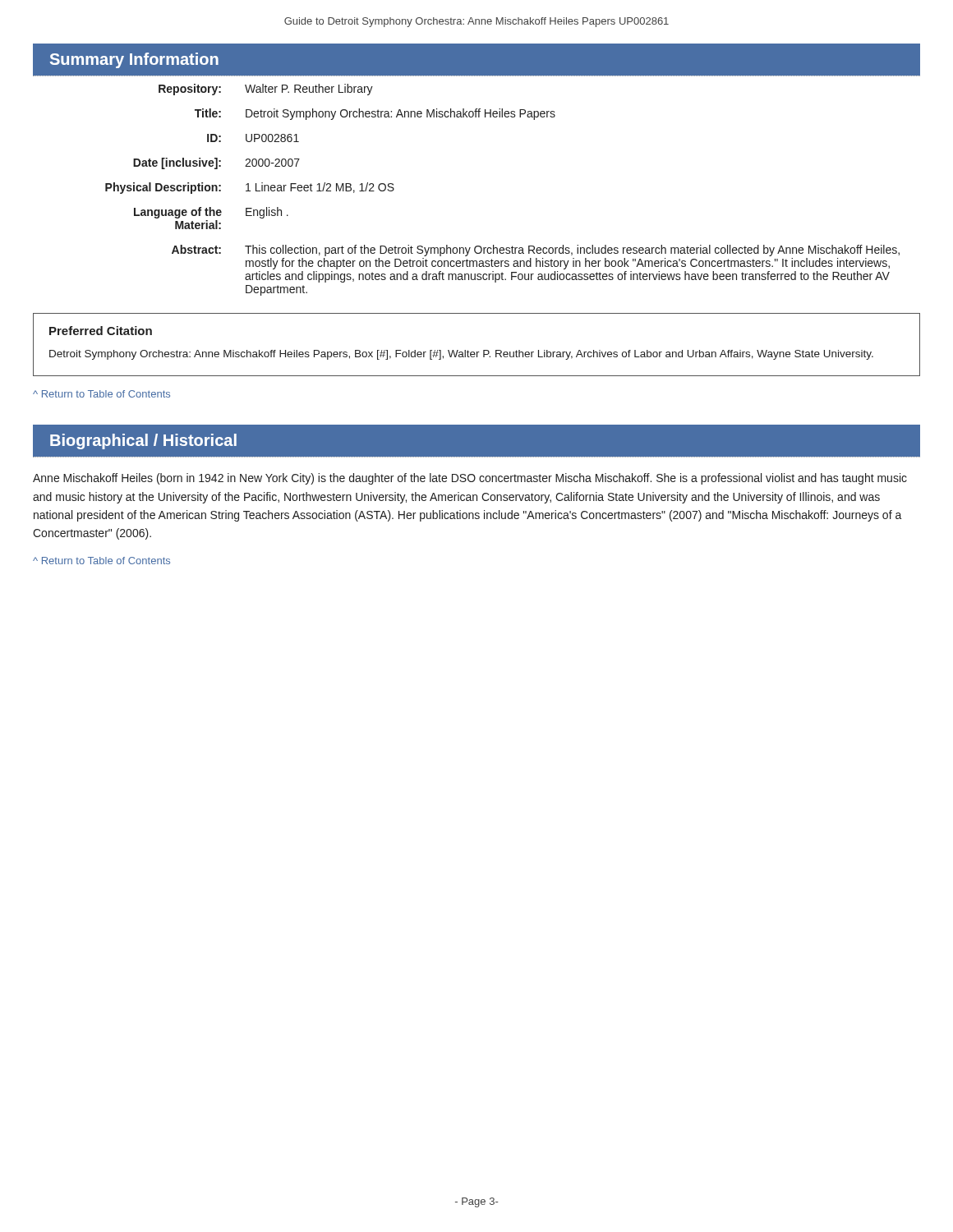The width and height of the screenshot is (953, 1232).
Task: Find the section header containing "Summary Information"
Action: tap(134, 59)
